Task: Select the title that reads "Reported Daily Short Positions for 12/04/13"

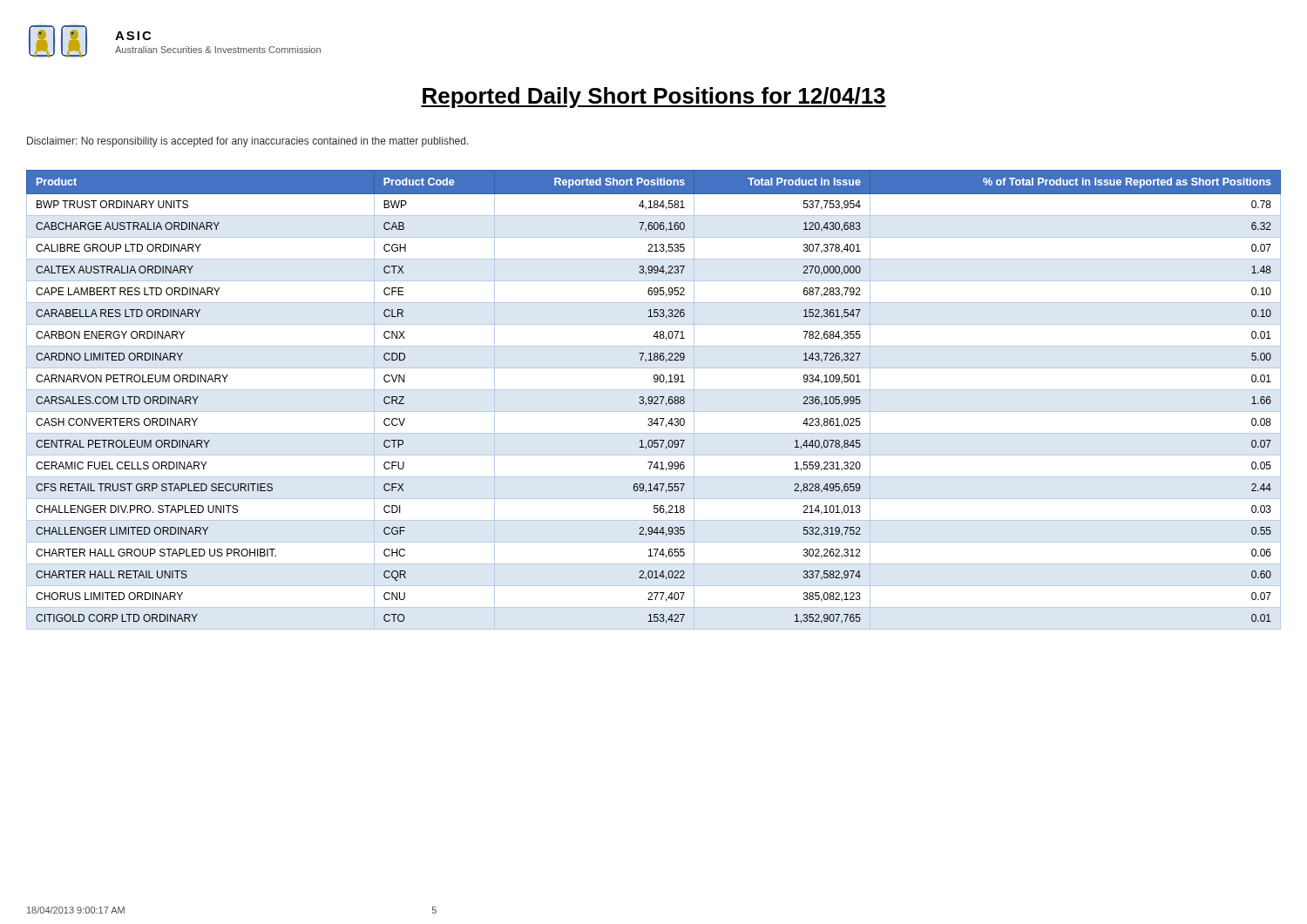Action: 654,96
